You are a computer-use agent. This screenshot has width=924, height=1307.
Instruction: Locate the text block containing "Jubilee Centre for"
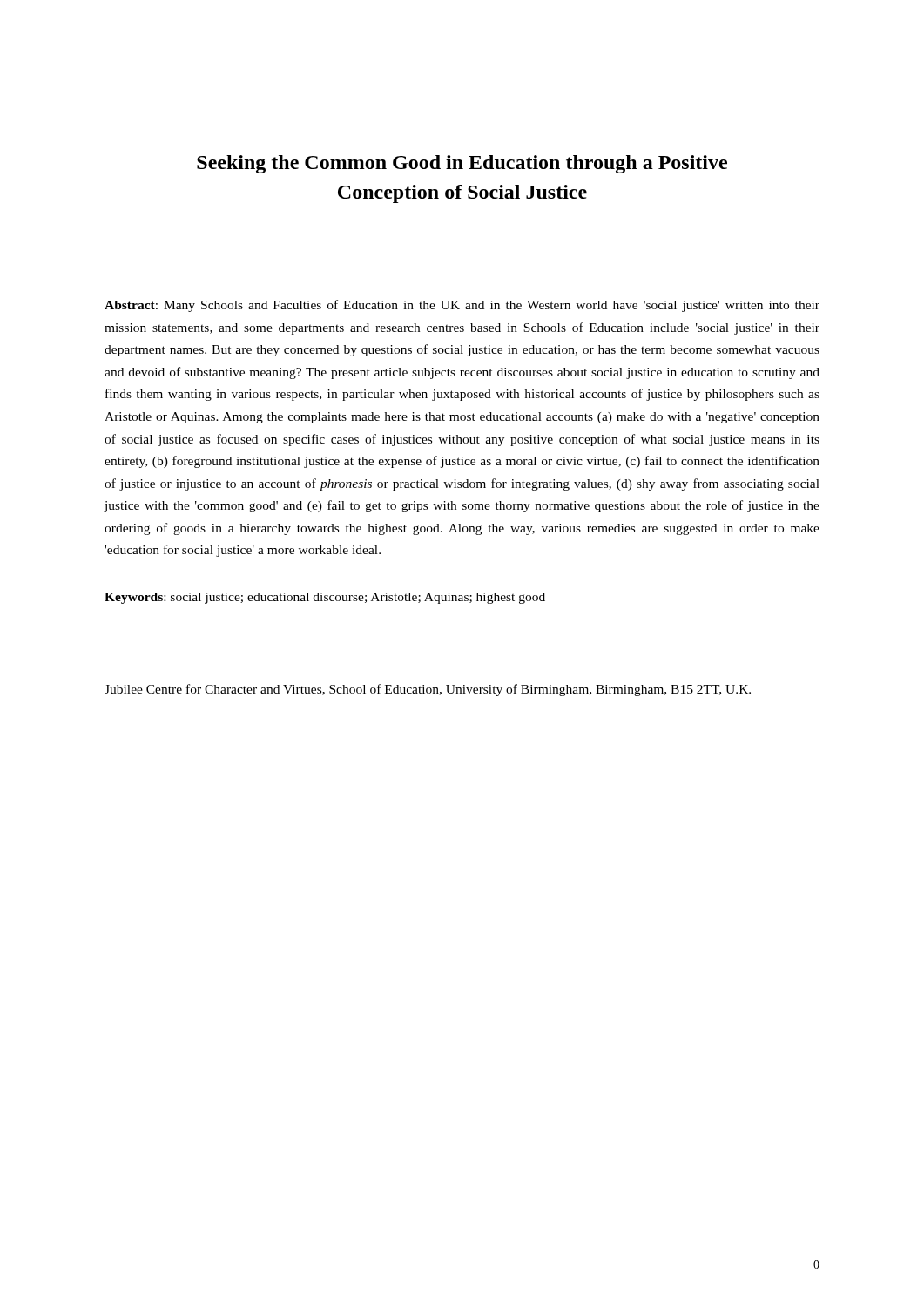428,688
